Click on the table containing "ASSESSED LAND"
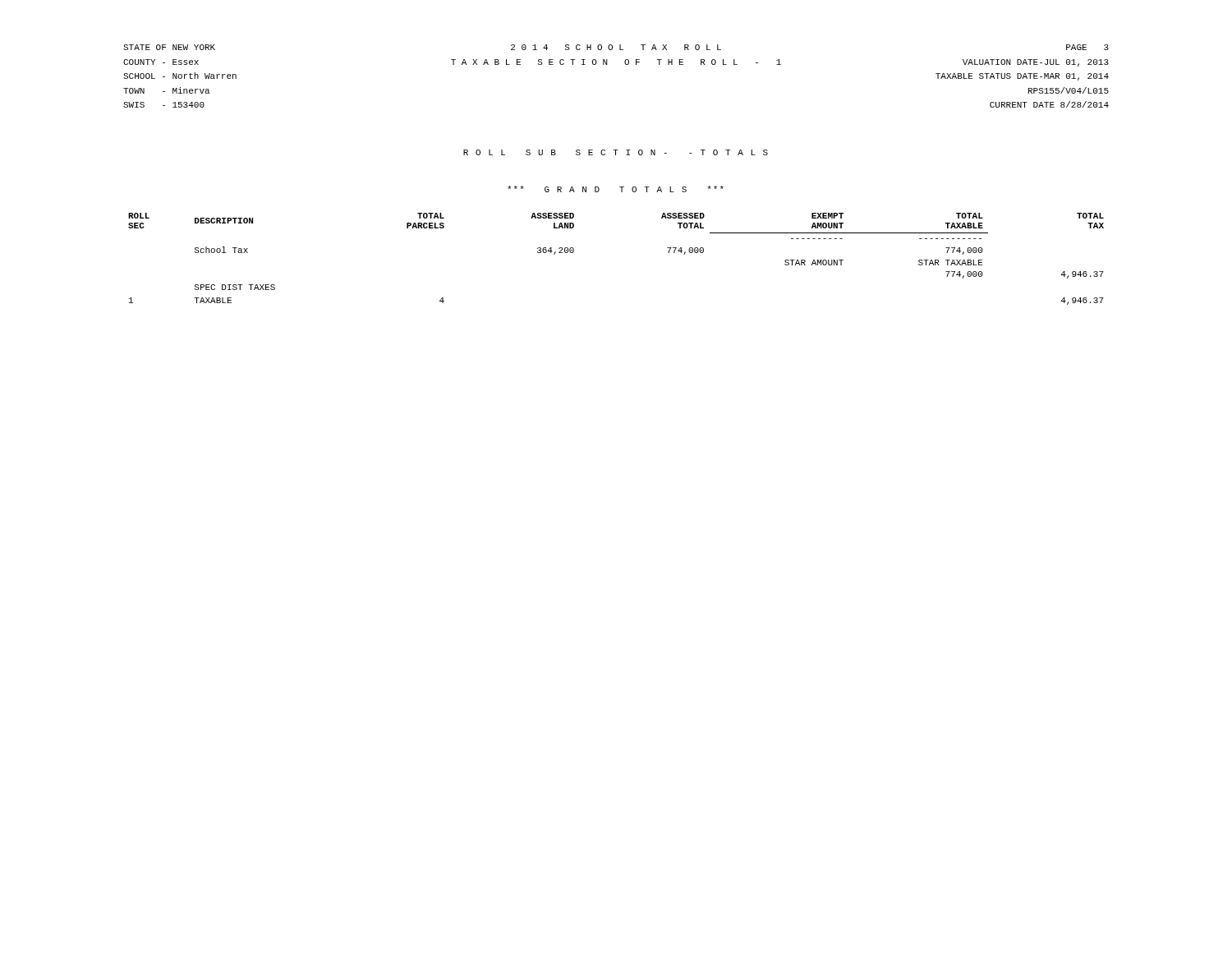Viewport: 1232px width, 953px height. point(616,258)
